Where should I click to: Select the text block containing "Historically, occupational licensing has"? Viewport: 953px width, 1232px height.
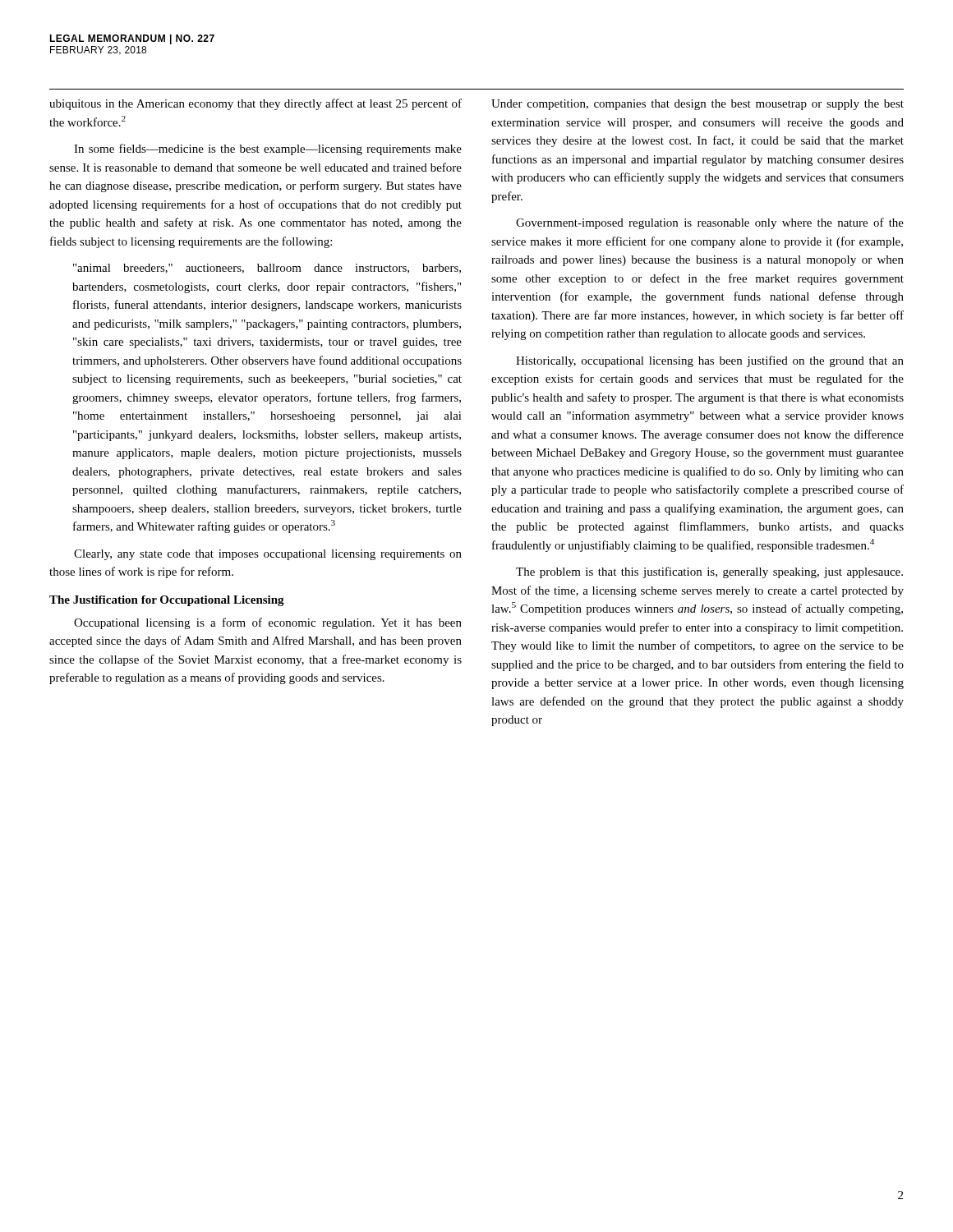698,453
